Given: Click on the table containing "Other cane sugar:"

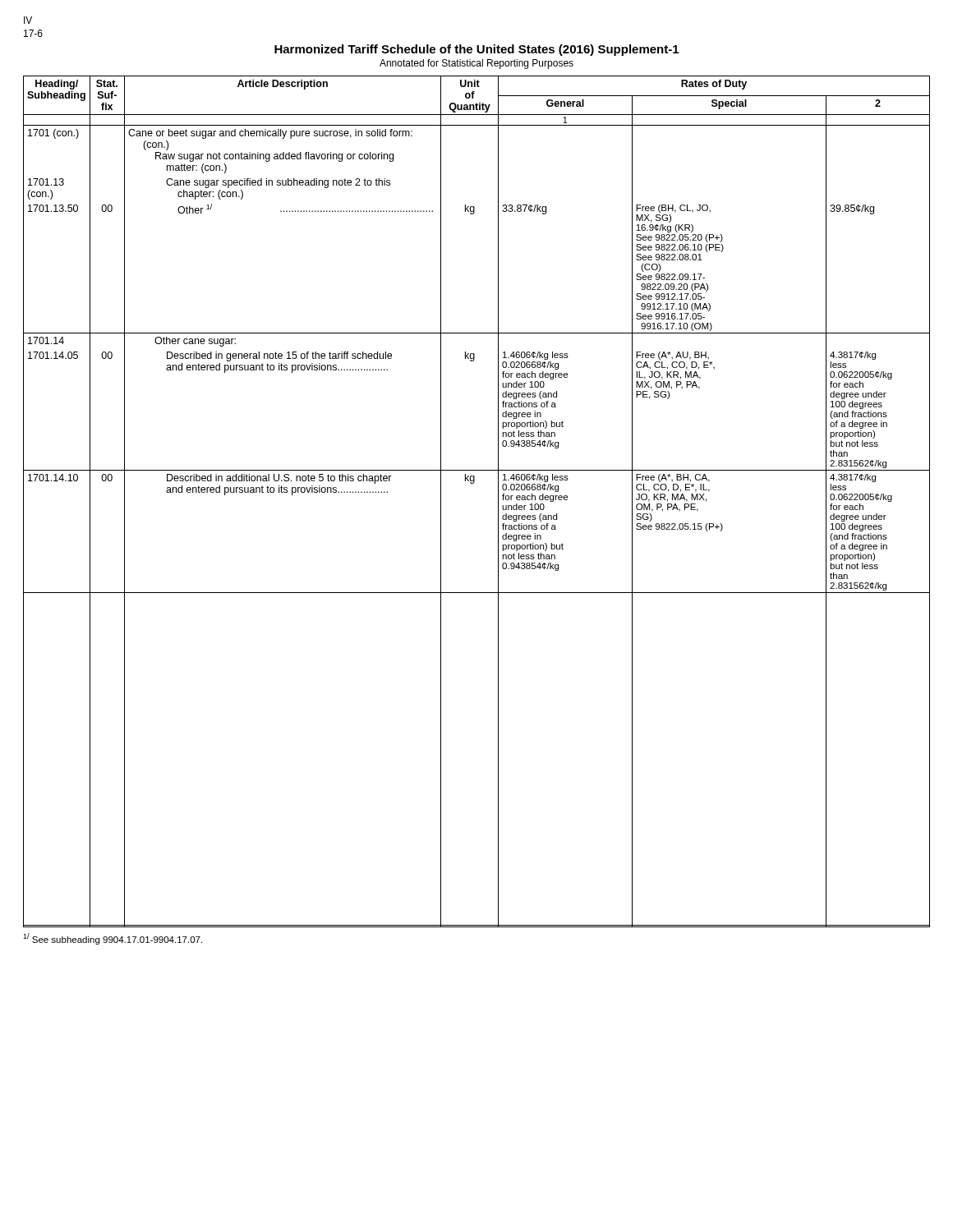Looking at the screenshot, I should [x=476, y=502].
